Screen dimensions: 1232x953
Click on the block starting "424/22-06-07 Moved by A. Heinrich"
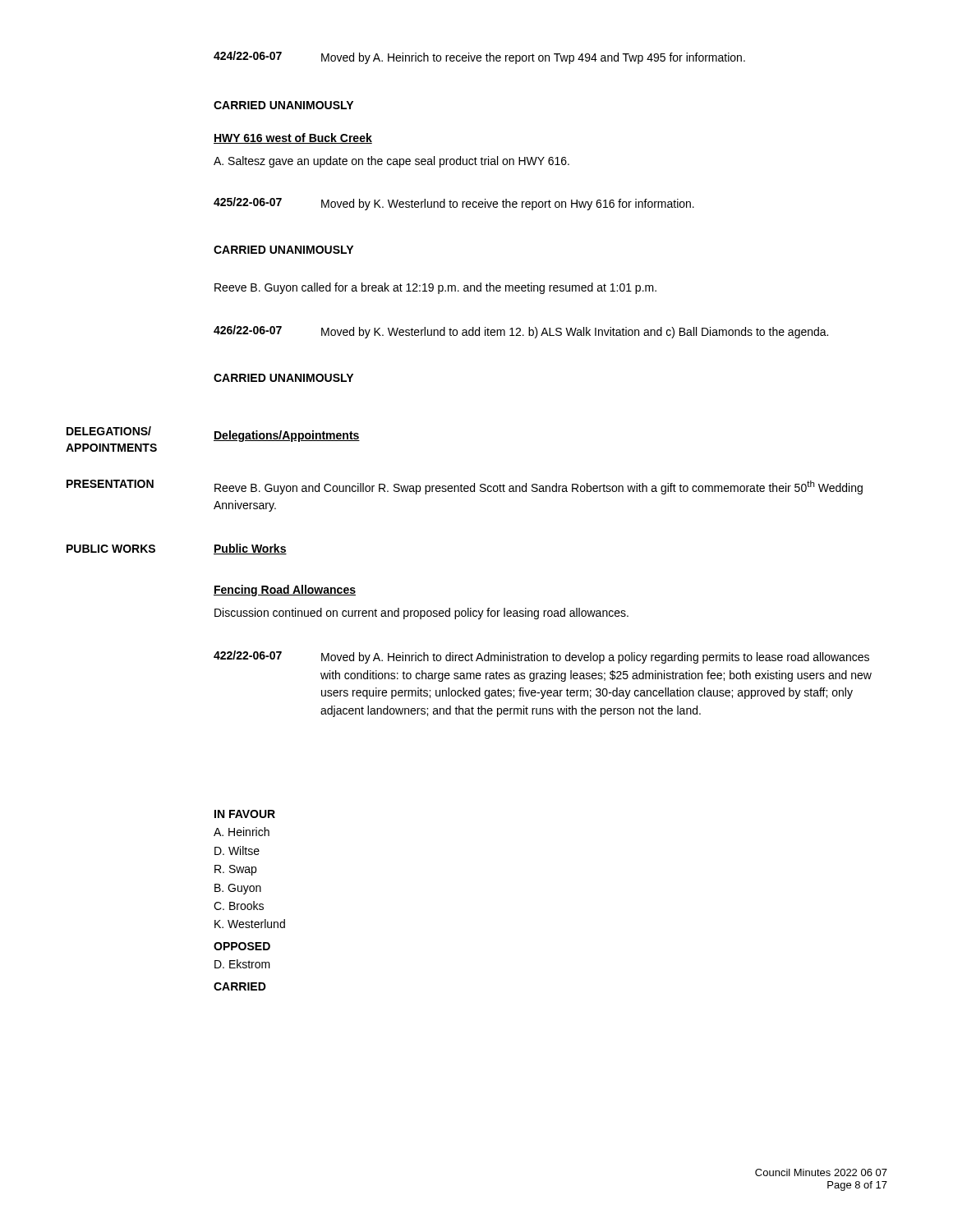(550, 58)
